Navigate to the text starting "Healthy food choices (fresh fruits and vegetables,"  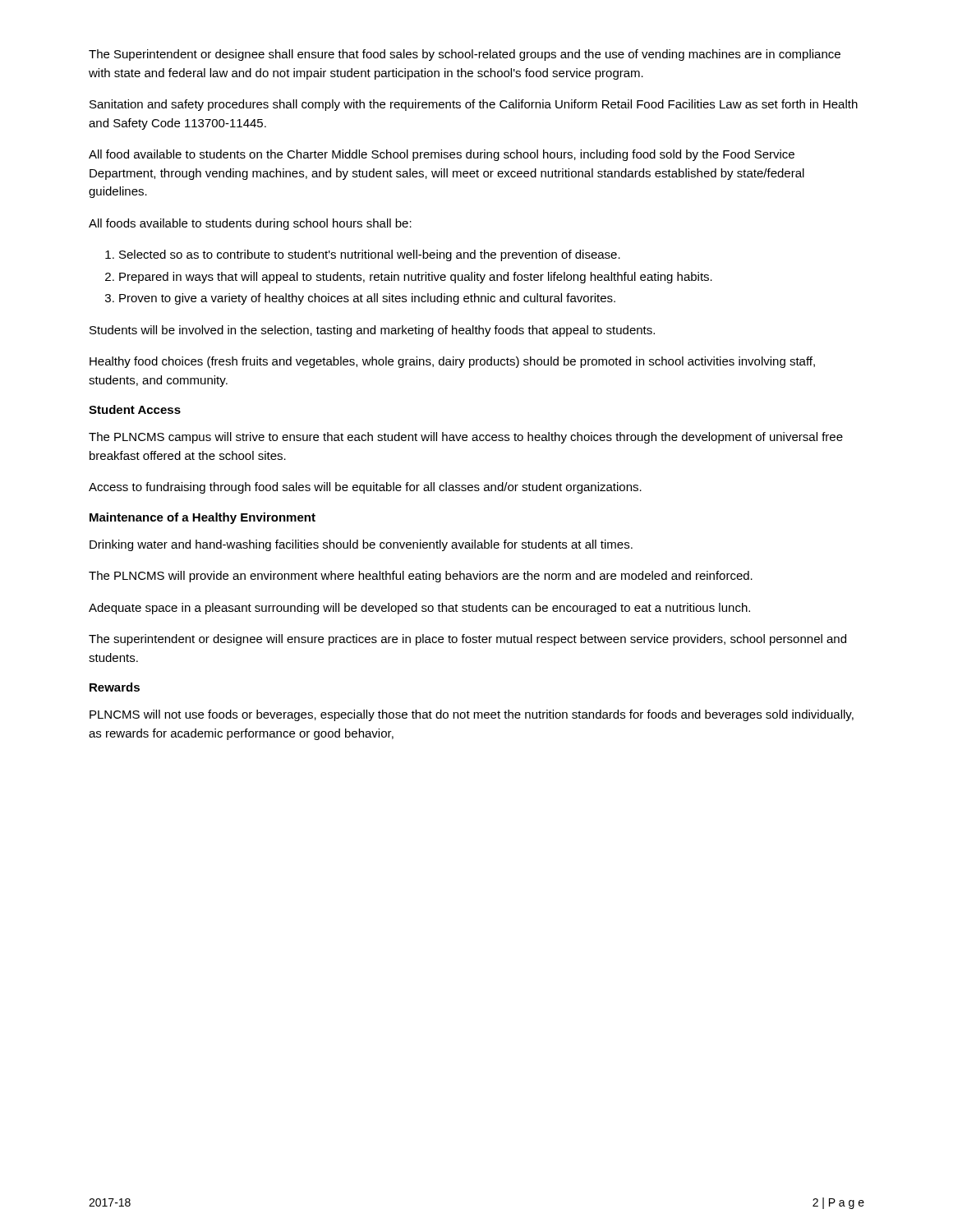point(452,370)
